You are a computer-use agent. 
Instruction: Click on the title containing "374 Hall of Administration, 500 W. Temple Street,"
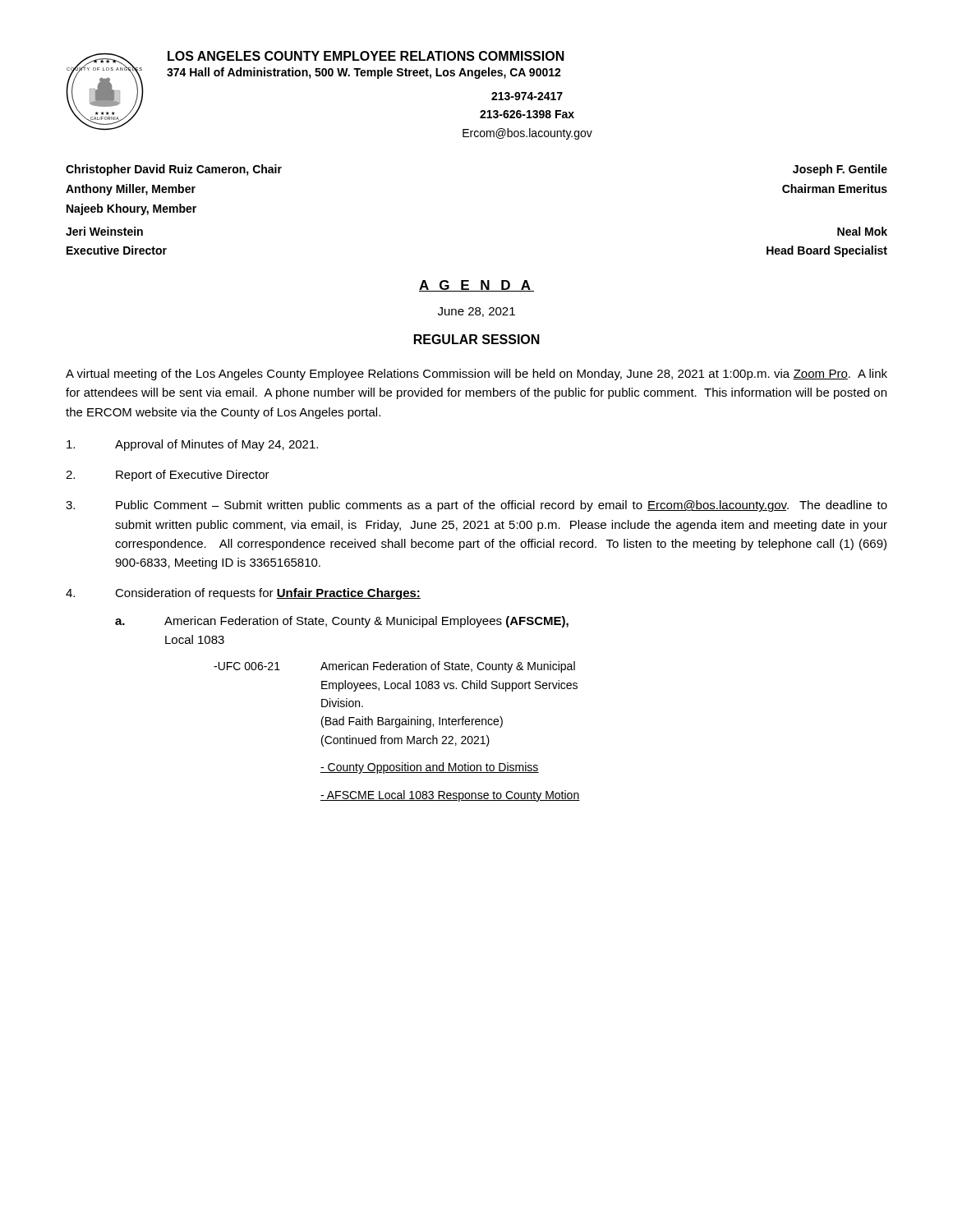point(364,72)
